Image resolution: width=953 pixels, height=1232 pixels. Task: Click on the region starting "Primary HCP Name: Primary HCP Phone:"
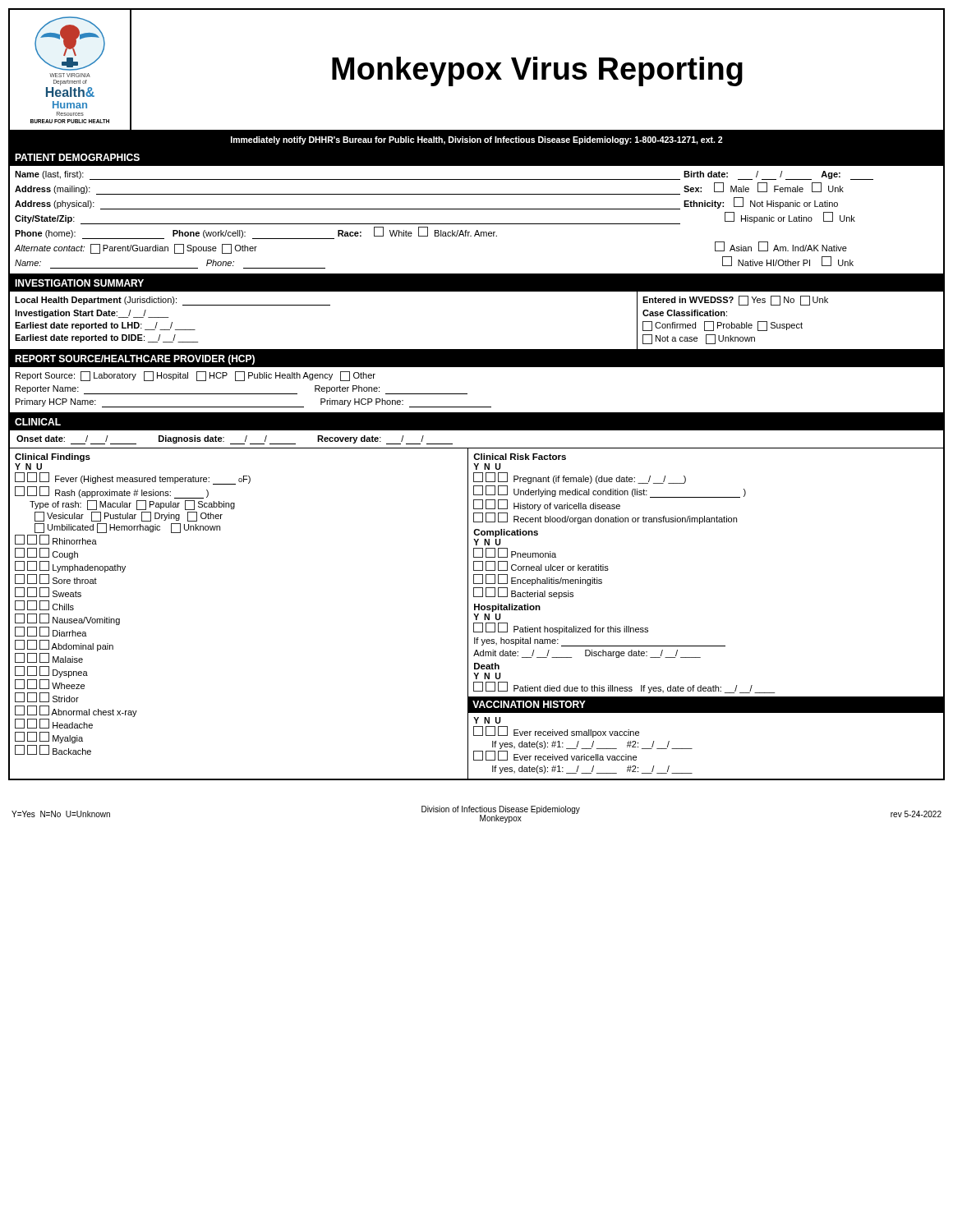(253, 402)
